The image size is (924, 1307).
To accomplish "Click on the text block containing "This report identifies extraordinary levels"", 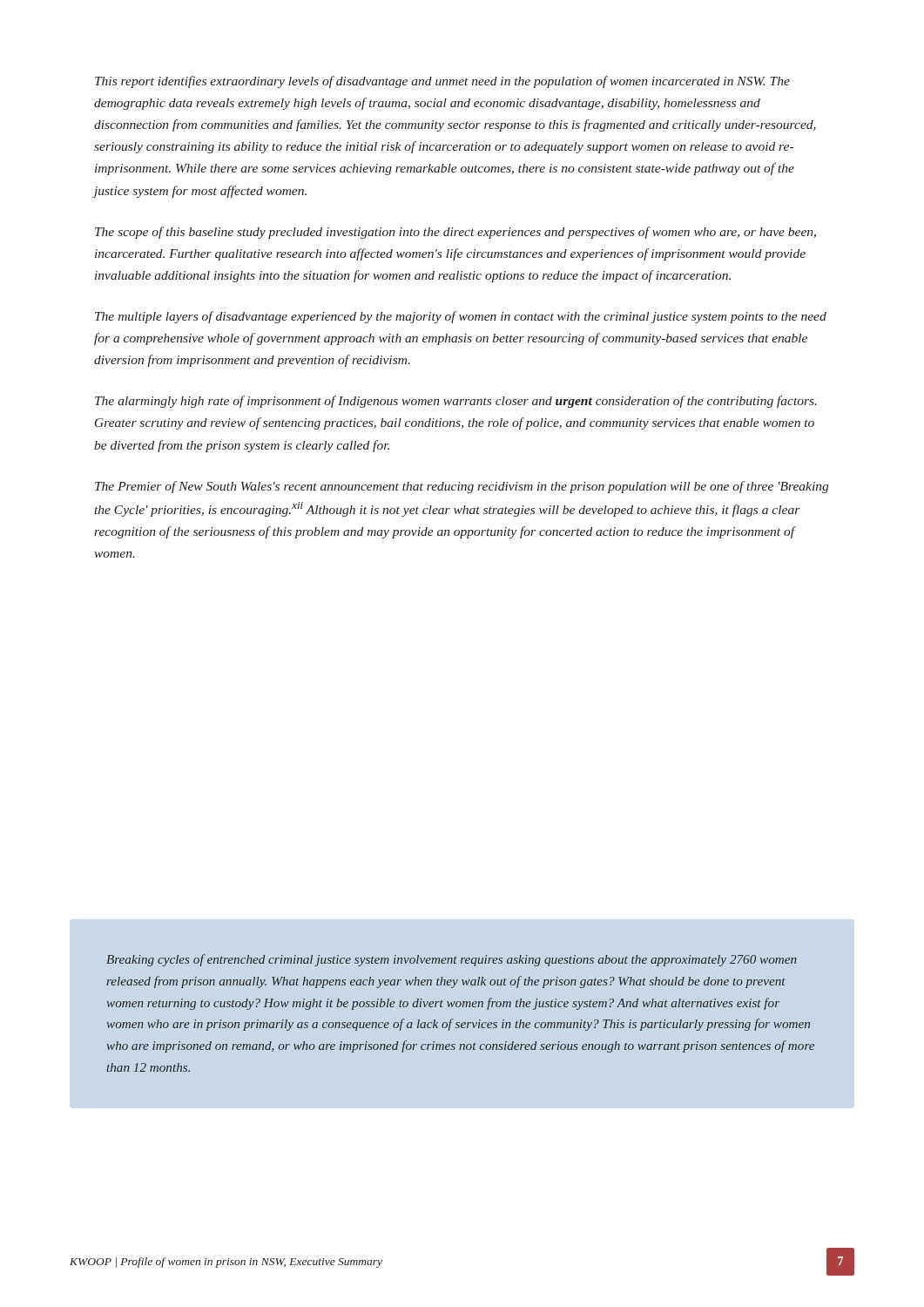I will 462,135.
